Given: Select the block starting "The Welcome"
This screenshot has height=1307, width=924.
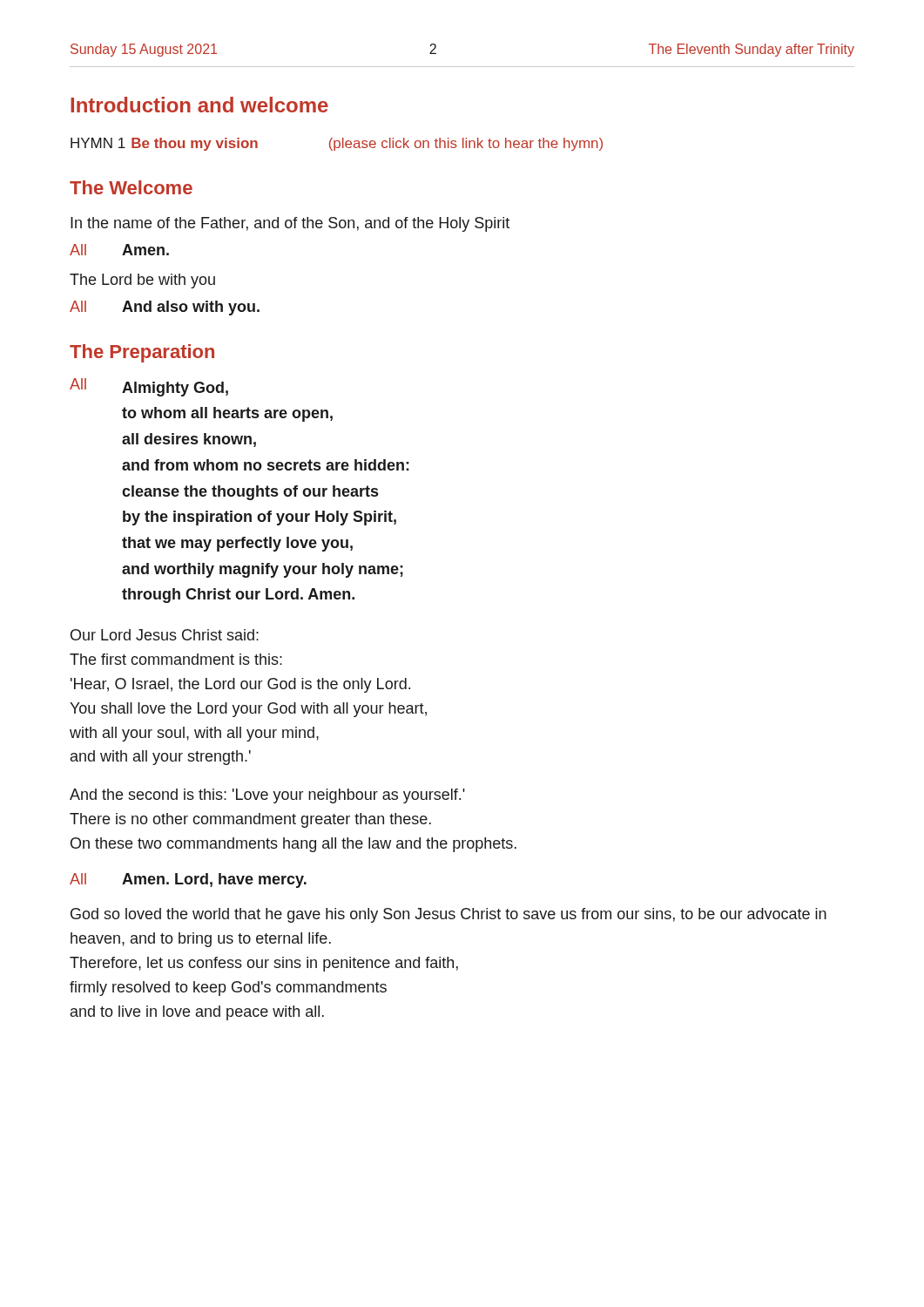Looking at the screenshot, I should coord(131,188).
